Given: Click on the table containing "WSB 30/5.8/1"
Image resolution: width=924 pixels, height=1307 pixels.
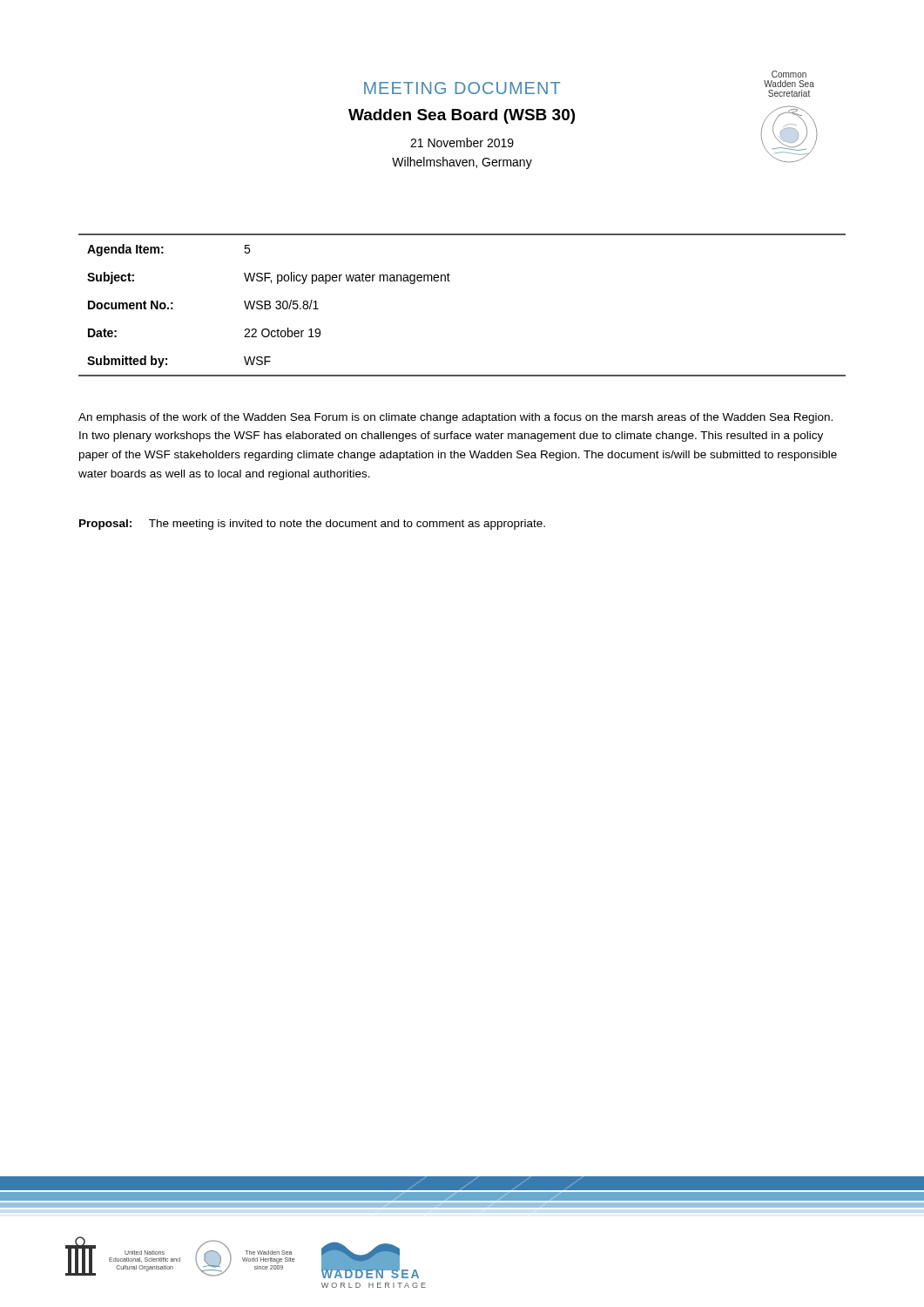Looking at the screenshot, I should click(462, 305).
